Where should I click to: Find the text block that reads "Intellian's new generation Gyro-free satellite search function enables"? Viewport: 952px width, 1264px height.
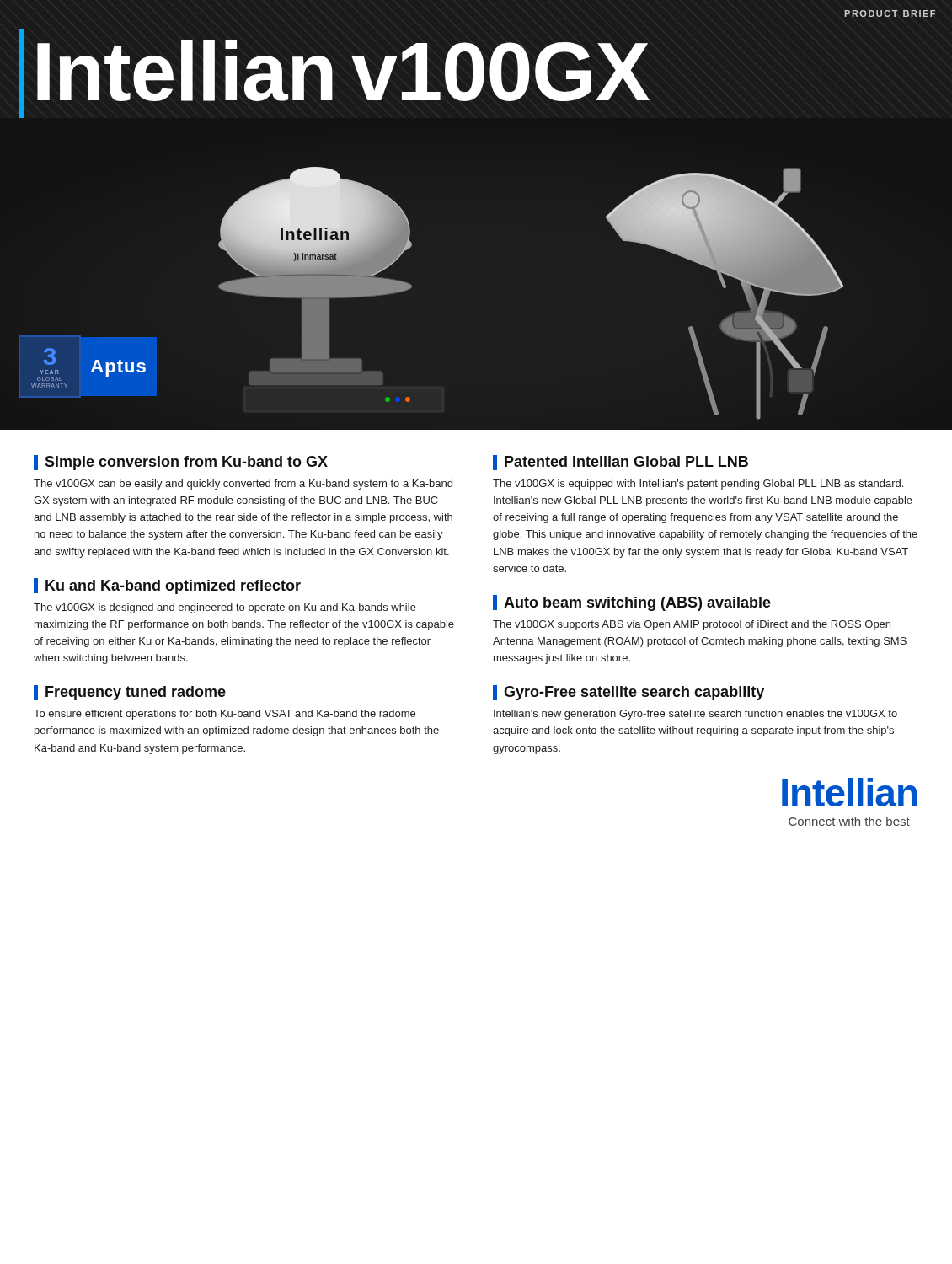695,731
